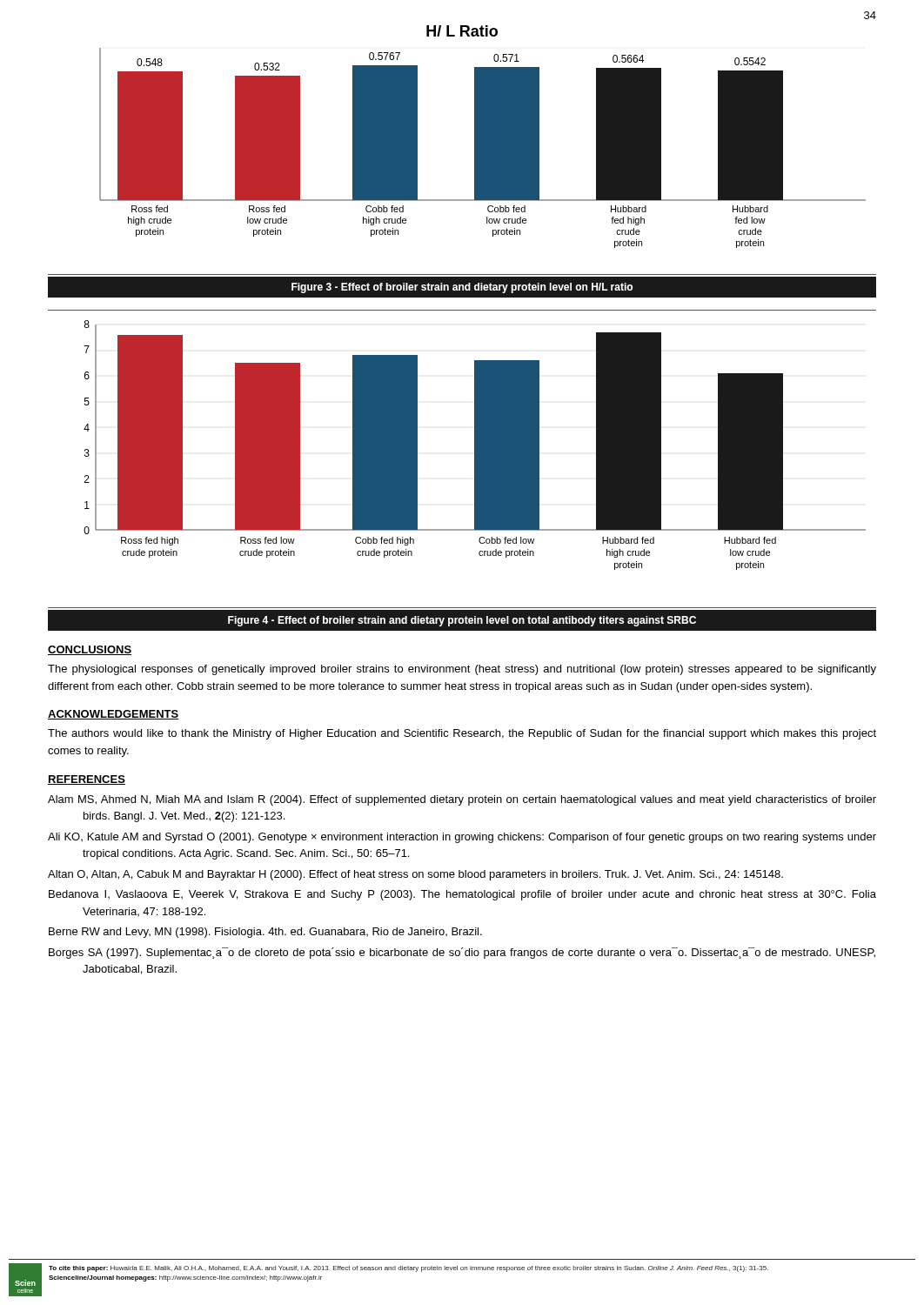Locate the block starting "Alam MS, Ahmed N, Miah"
Image resolution: width=924 pixels, height=1305 pixels.
[x=462, y=807]
